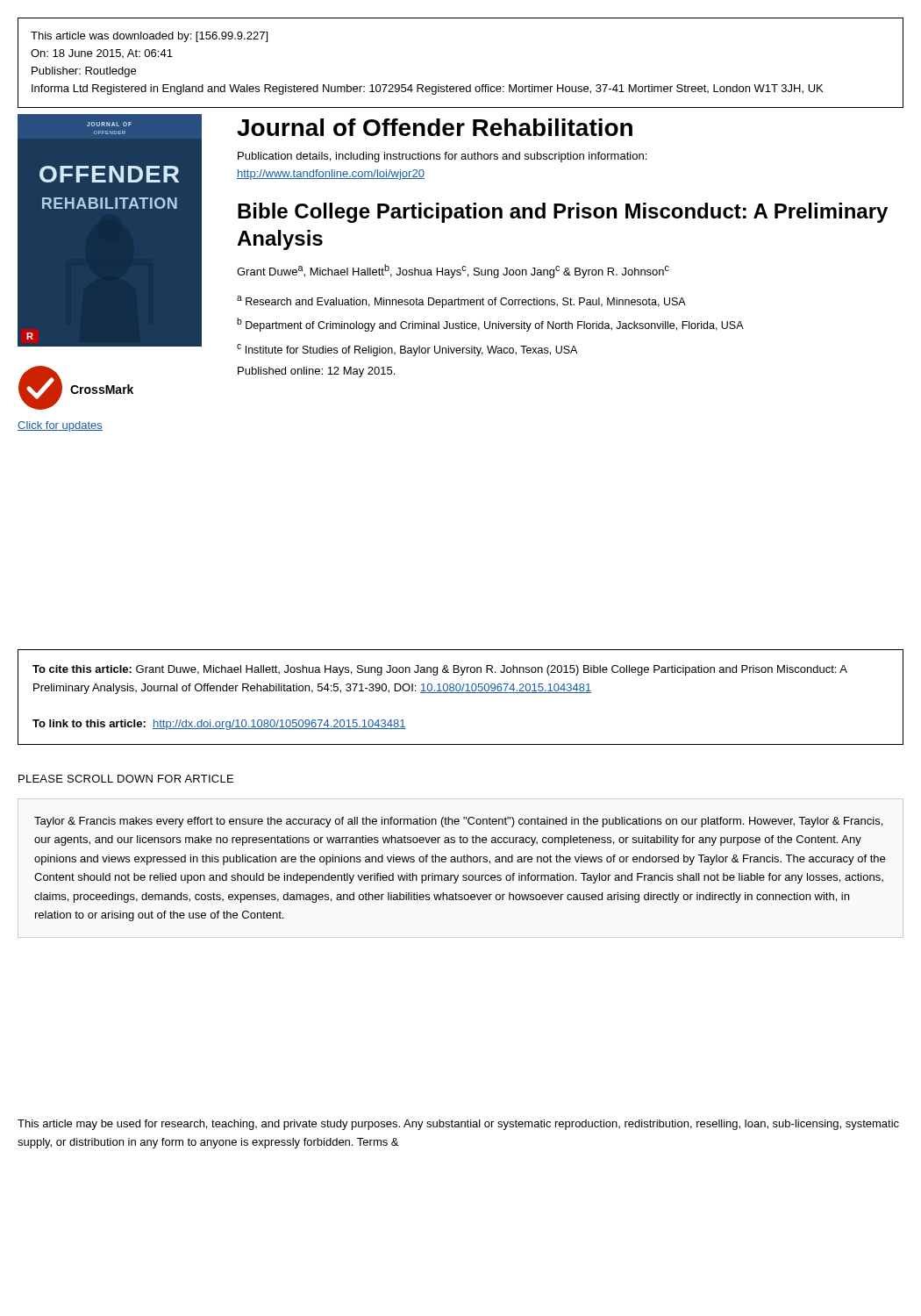Point to "Published online: 12 May 2015."
Image resolution: width=921 pixels, height=1316 pixels.
[x=316, y=371]
